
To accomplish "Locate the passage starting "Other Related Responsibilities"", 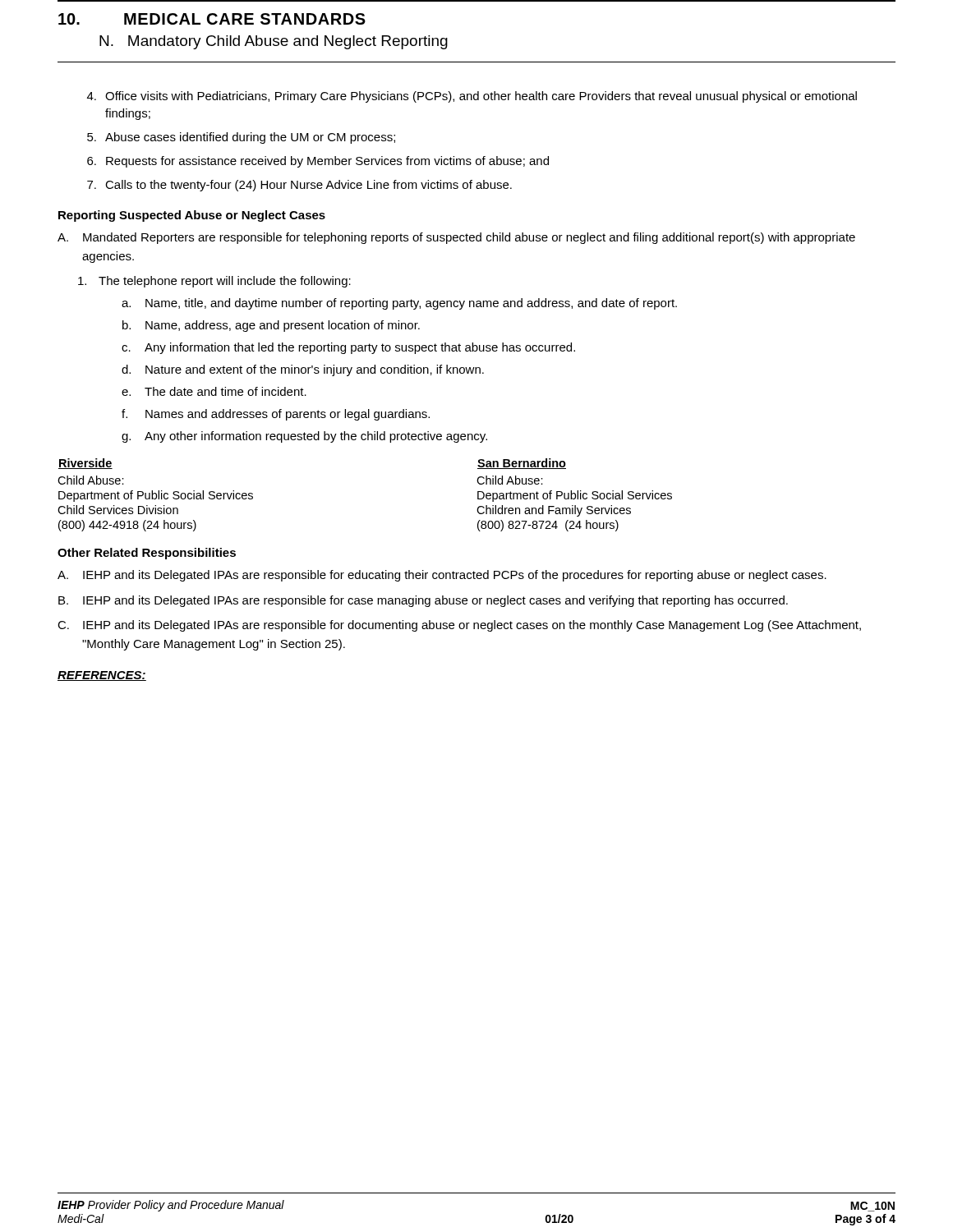I will [x=147, y=552].
